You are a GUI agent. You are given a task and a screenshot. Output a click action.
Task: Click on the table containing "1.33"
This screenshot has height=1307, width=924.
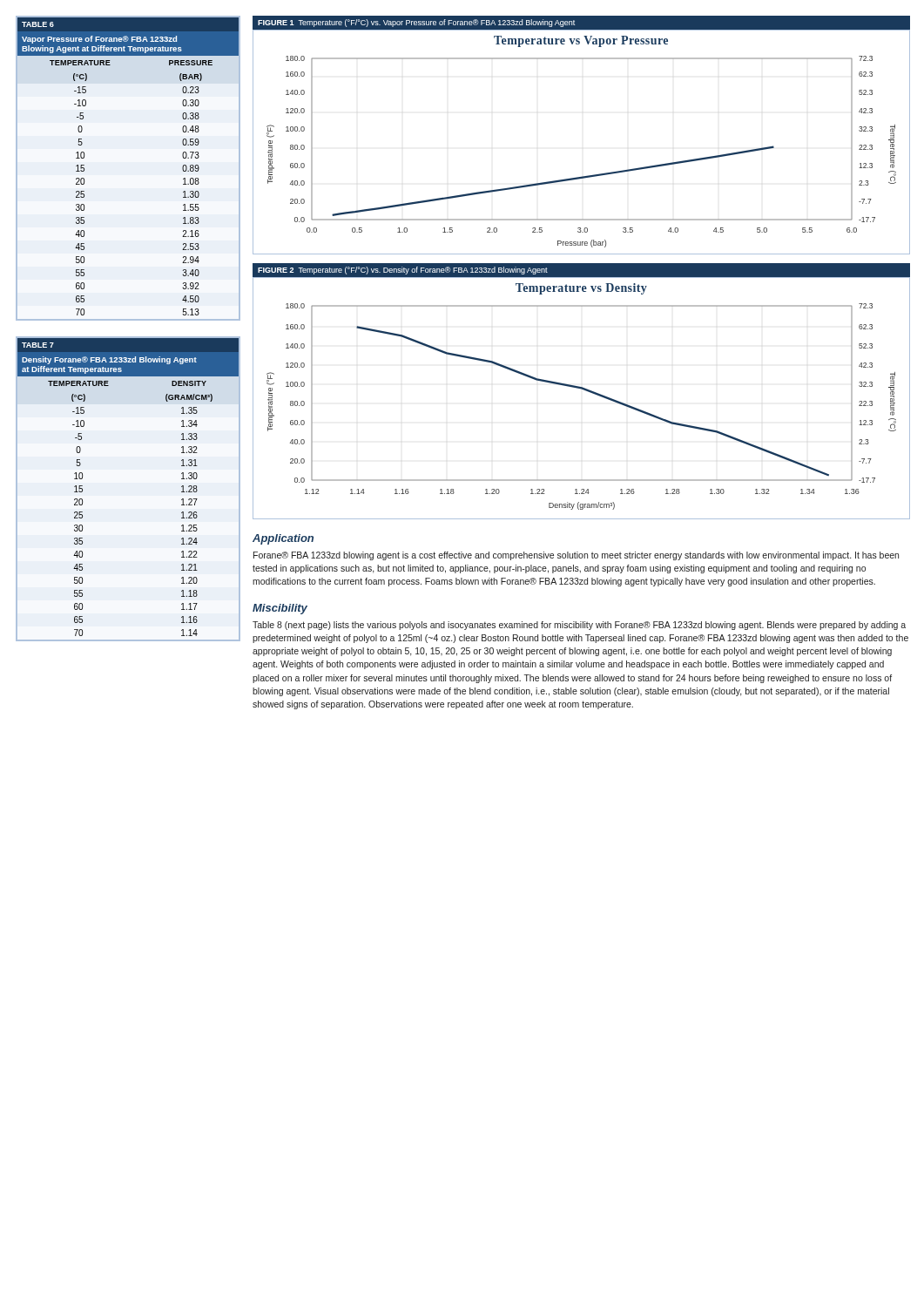coord(128,489)
